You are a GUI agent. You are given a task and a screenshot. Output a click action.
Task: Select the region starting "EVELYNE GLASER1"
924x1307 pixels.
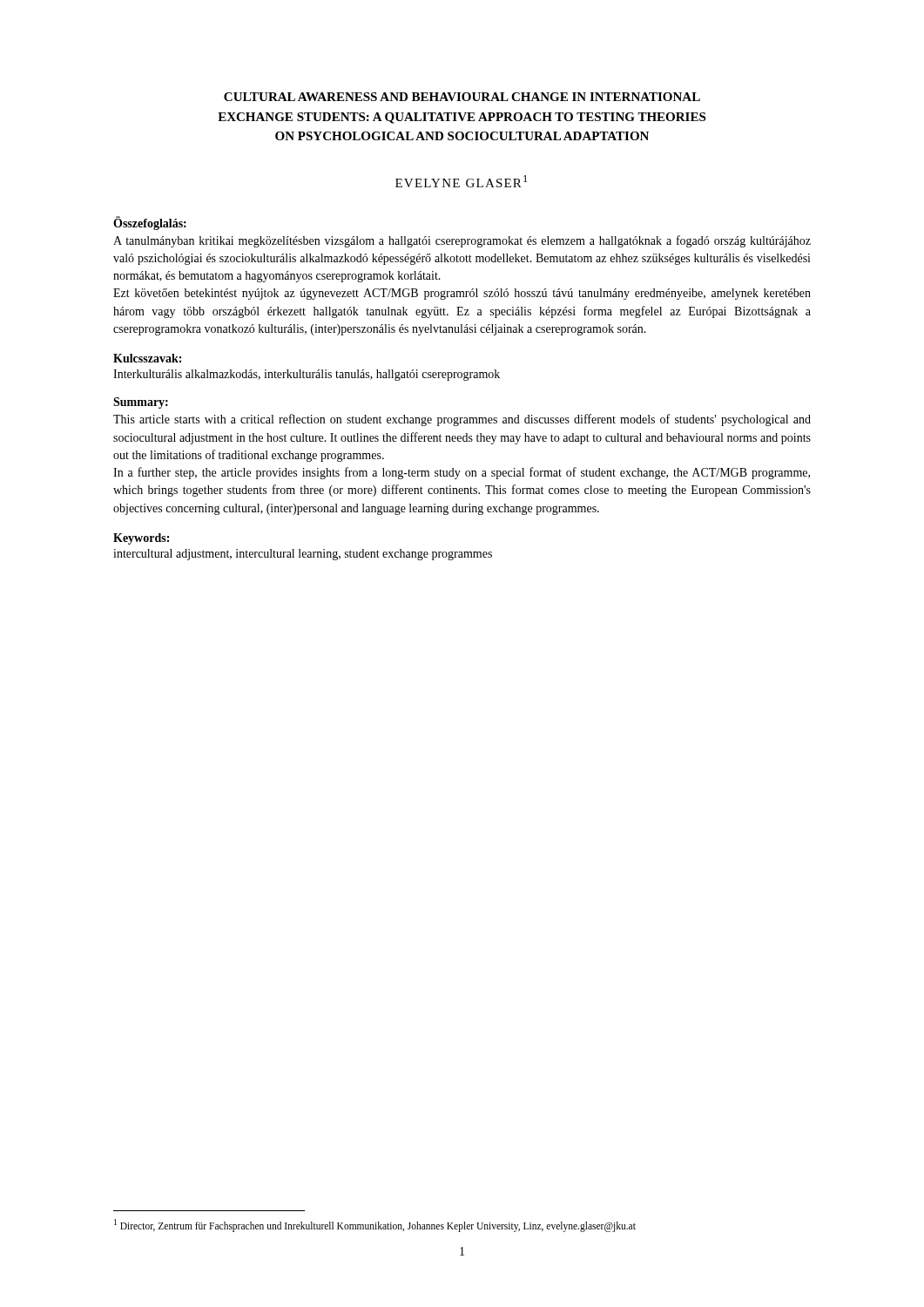pyautogui.click(x=462, y=181)
